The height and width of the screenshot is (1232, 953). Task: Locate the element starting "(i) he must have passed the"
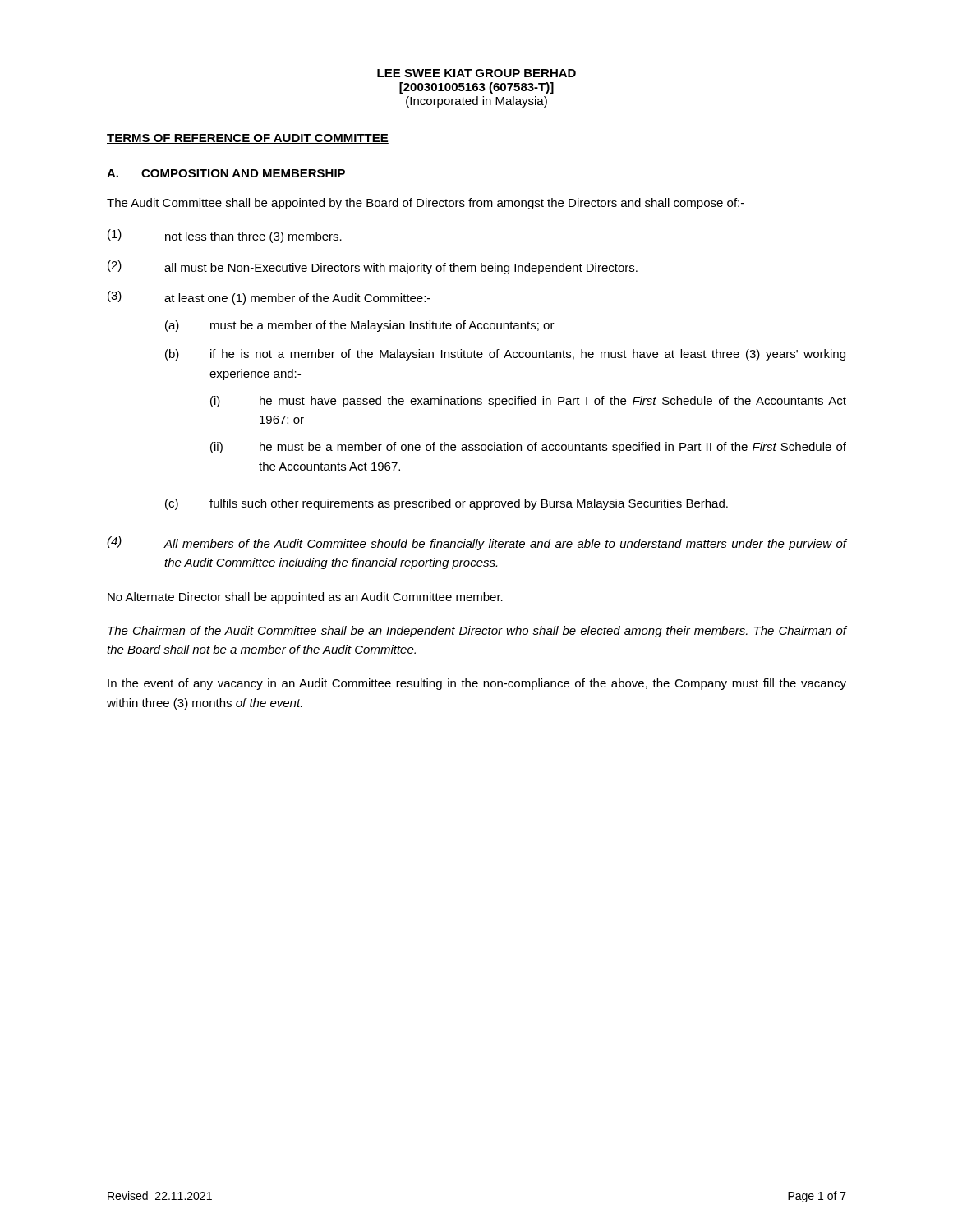click(x=528, y=410)
